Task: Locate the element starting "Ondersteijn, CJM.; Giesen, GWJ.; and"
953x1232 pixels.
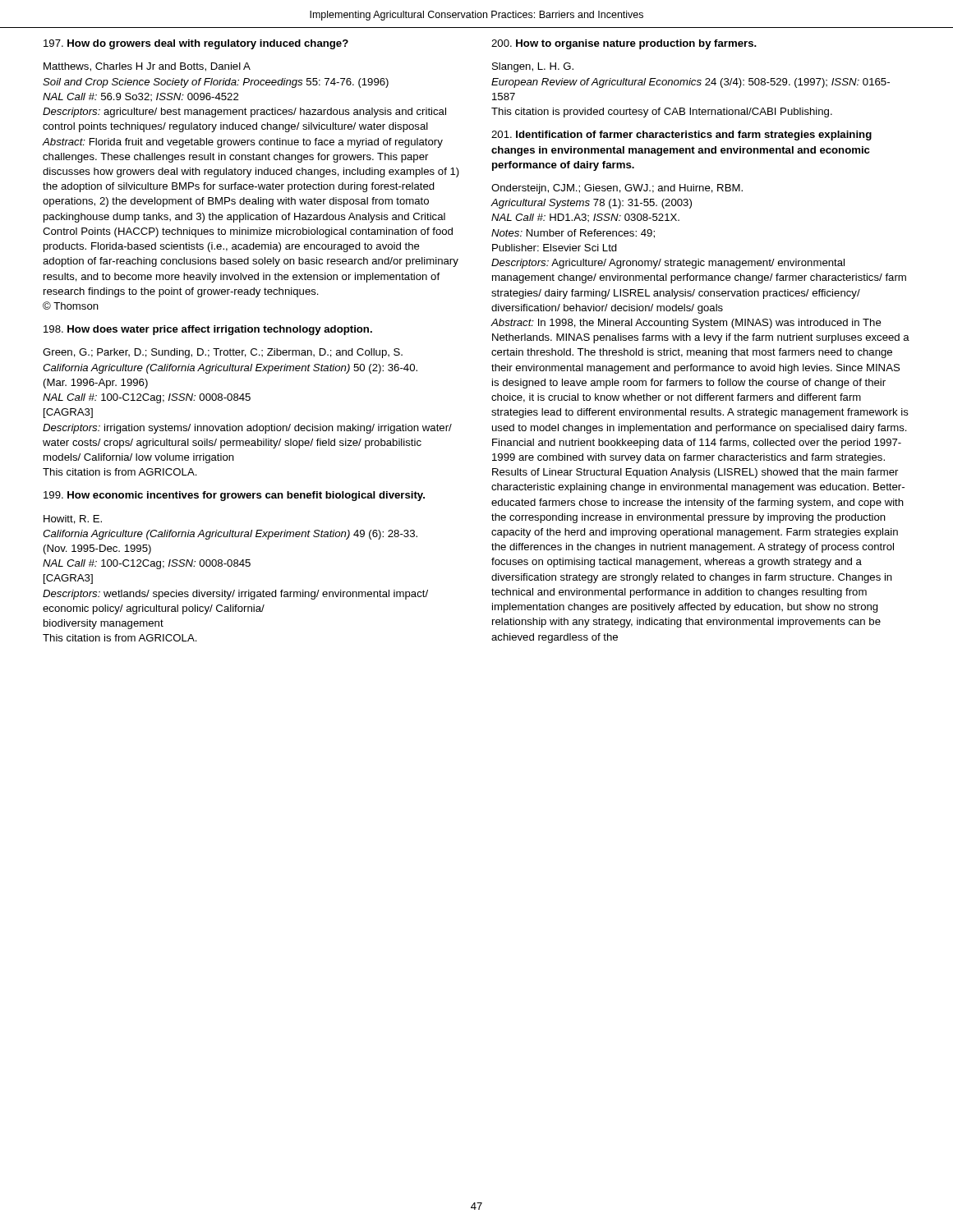Action: point(701,413)
